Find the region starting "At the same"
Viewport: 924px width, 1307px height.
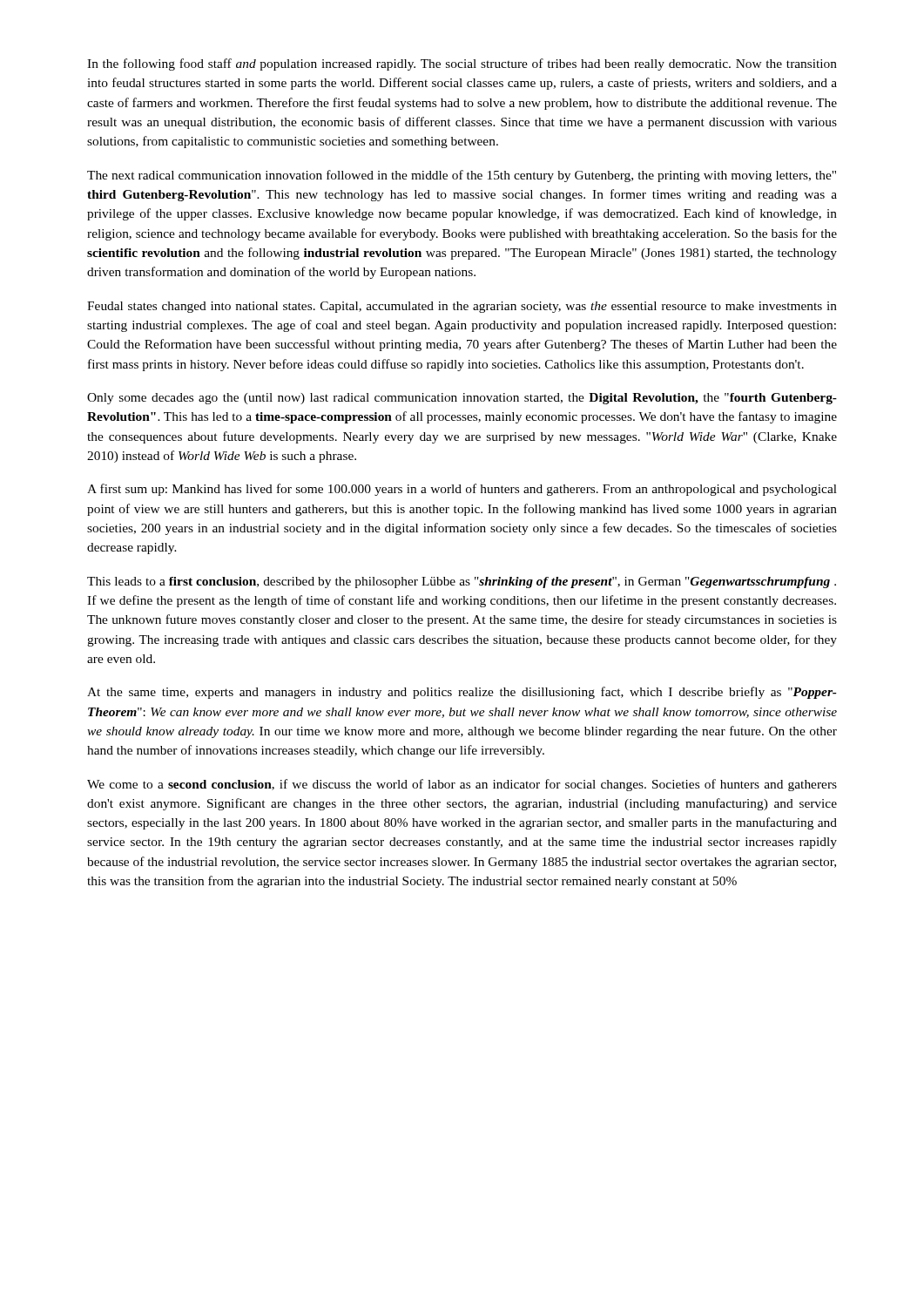(462, 721)
